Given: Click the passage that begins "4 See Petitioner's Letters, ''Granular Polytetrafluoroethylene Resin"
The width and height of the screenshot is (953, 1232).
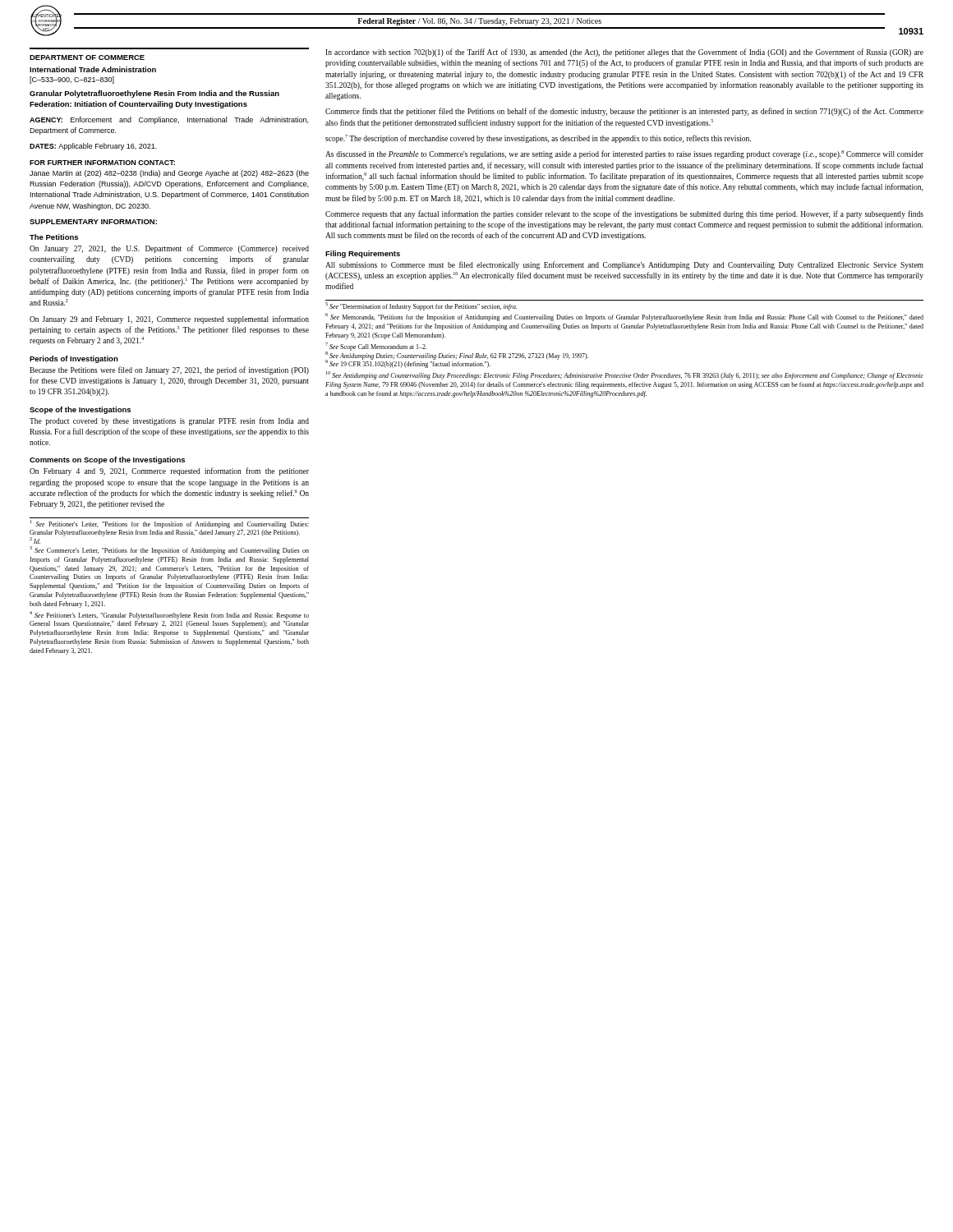Looking at the screenshot, I should coord(169,633).
